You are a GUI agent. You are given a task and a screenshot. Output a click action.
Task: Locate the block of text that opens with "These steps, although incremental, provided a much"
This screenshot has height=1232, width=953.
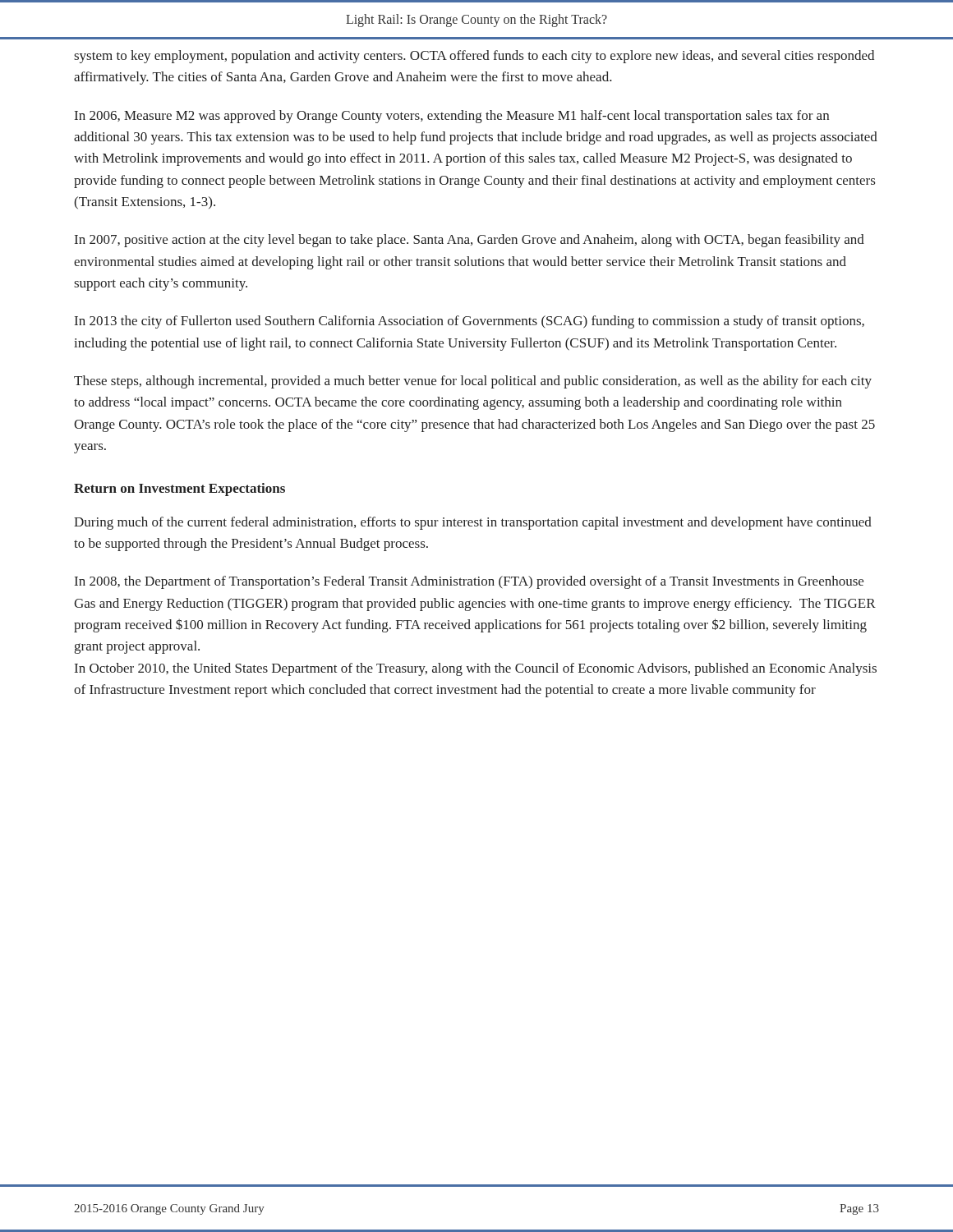(475, 413)
